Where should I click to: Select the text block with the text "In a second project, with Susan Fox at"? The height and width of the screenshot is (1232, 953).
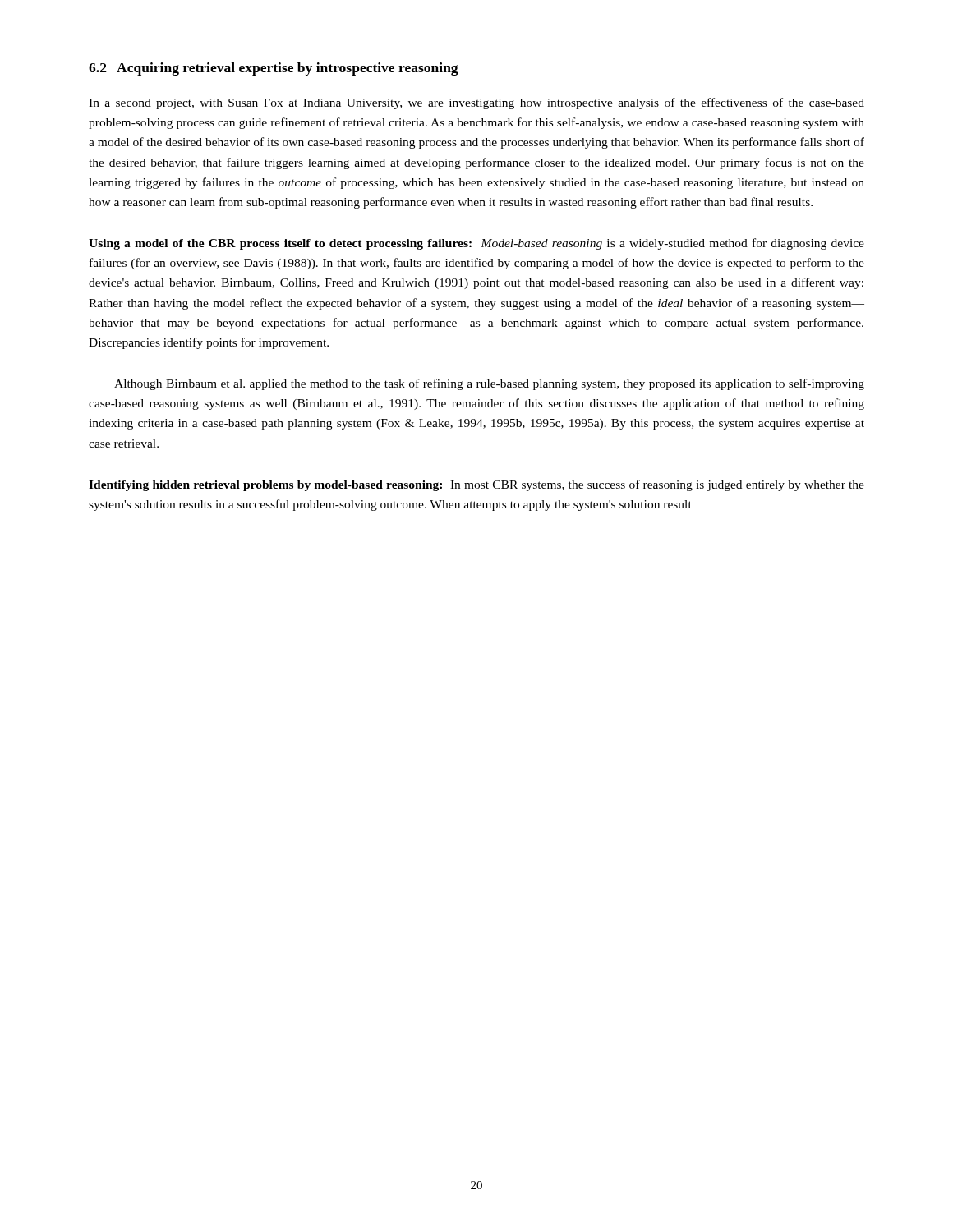click(476, 152)
